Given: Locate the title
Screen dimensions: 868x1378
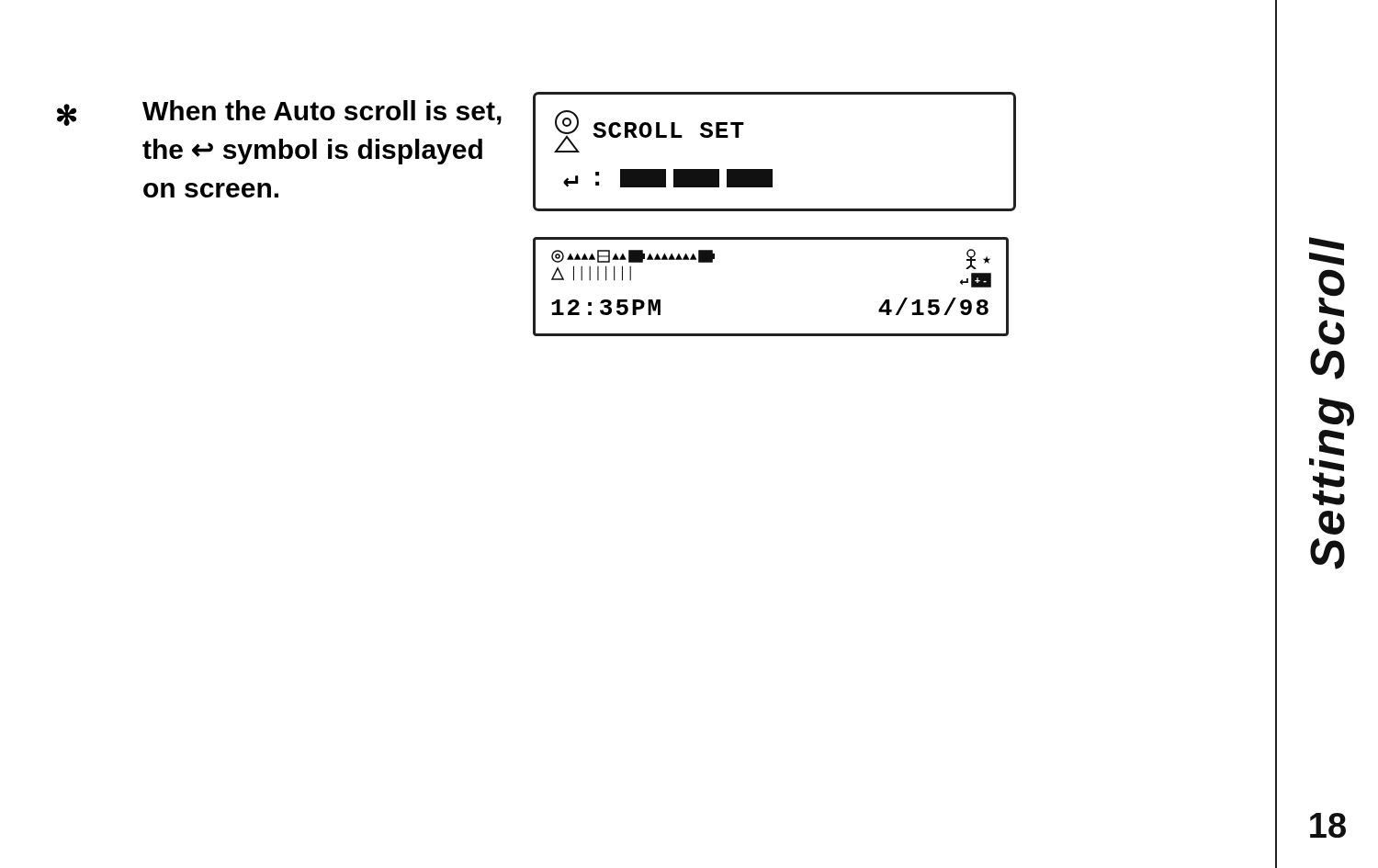Looking at the screenshot, I should 1327,403.
